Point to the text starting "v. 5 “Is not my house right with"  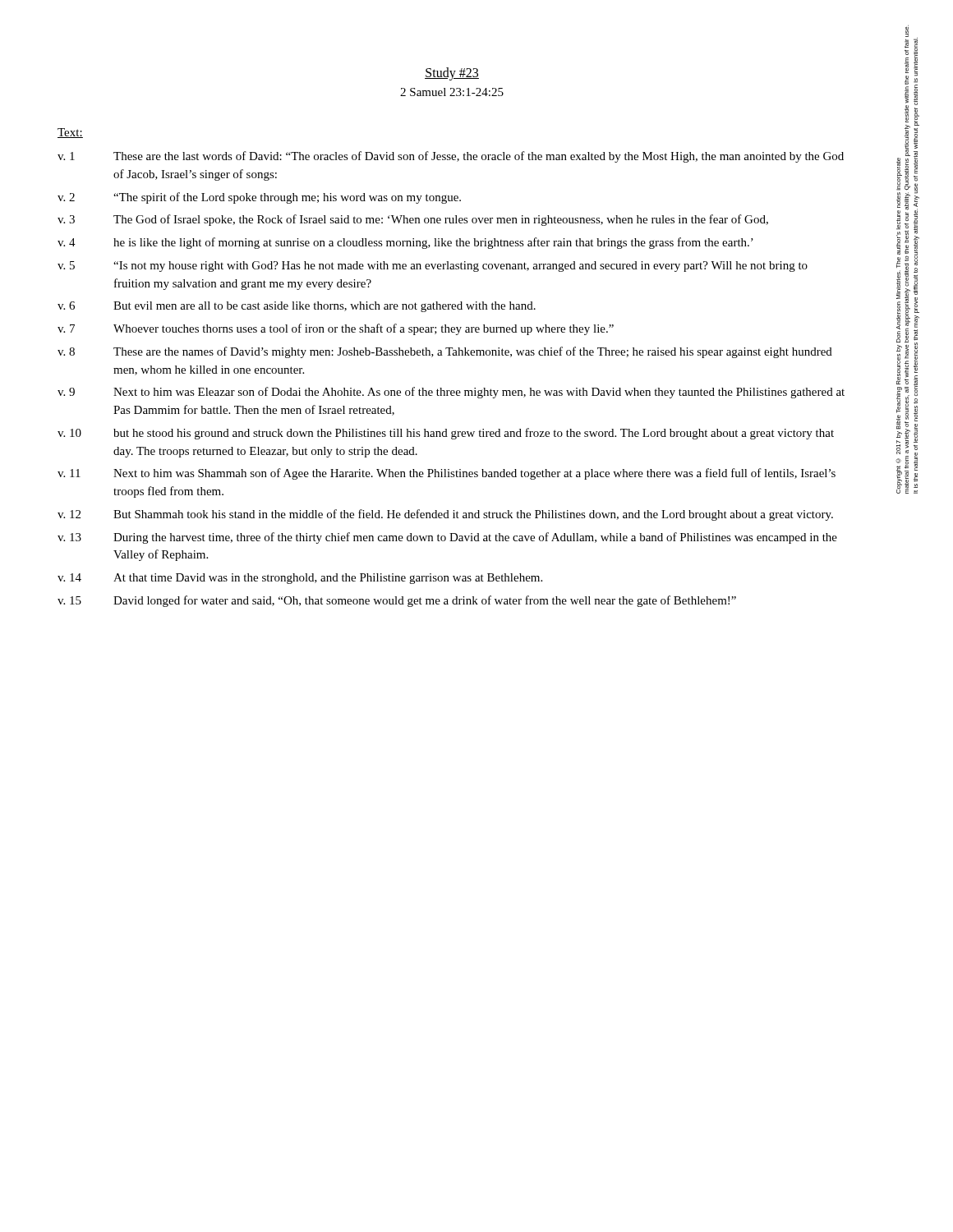point(452,275)
